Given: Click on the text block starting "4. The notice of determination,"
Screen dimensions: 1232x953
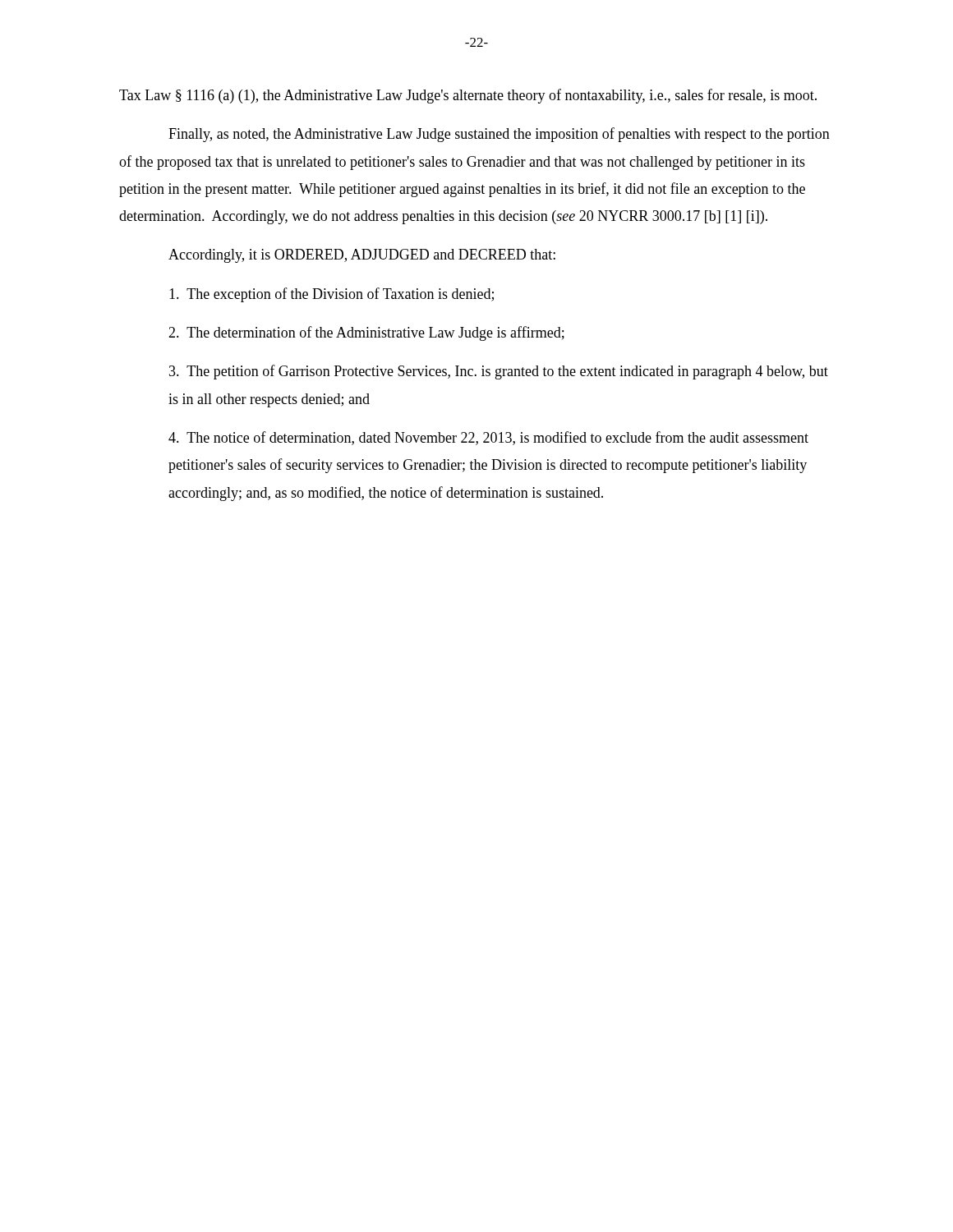Looking at the screenshot, I should (488, 465).
